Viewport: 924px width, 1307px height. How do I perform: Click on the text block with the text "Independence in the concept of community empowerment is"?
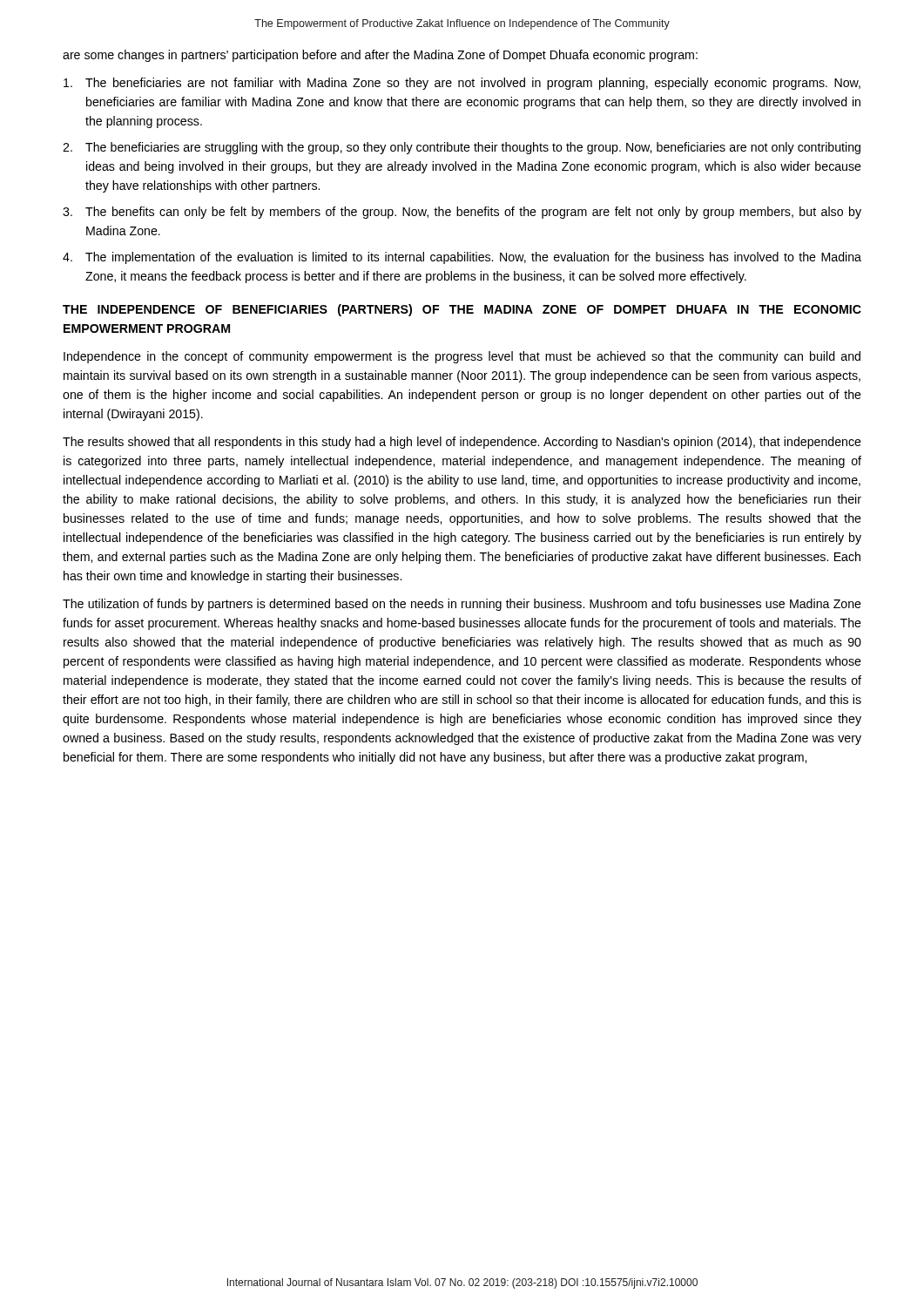462,385
